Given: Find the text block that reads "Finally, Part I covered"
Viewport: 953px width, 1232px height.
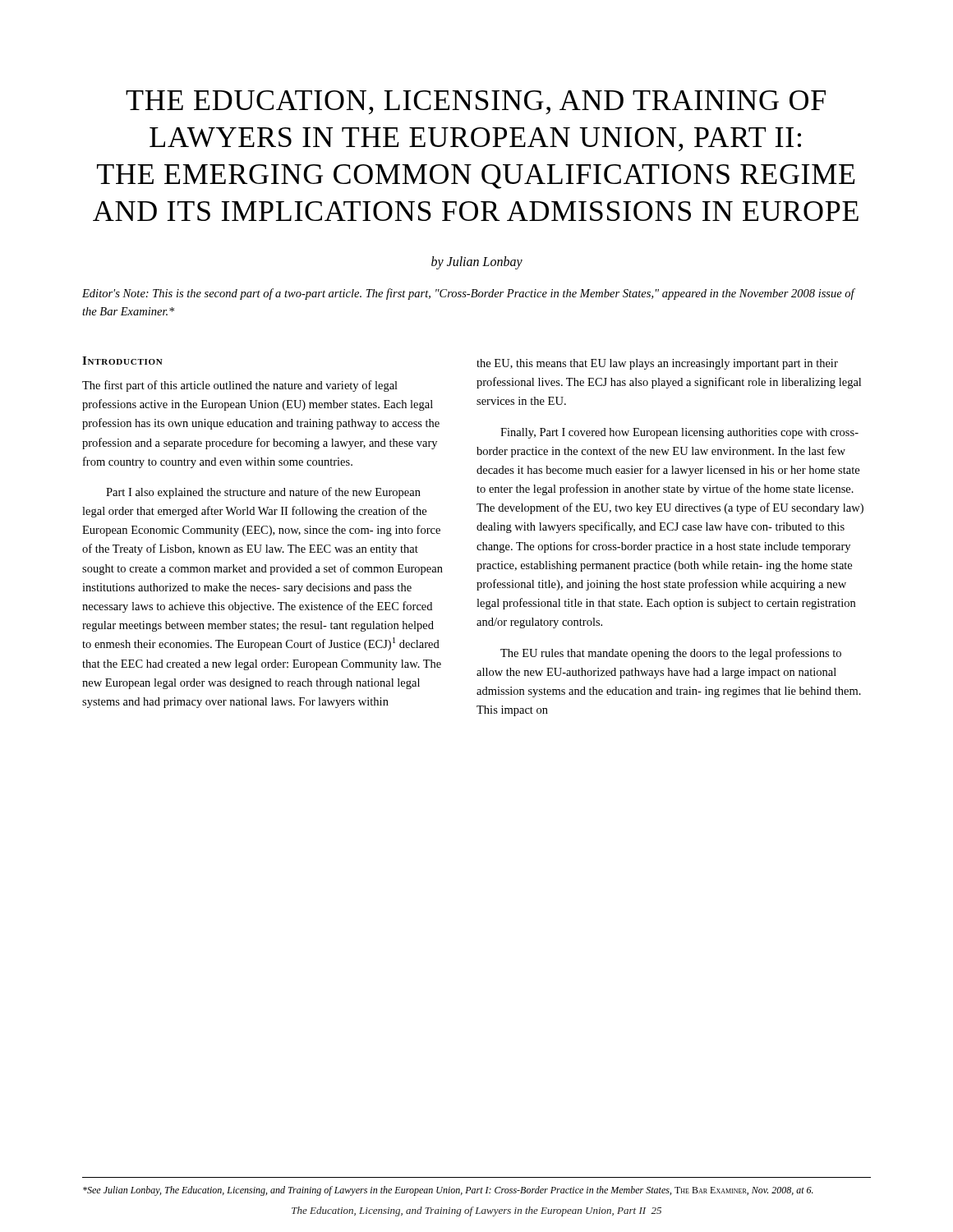Looking at the screenshot, I should pos(670,527).
